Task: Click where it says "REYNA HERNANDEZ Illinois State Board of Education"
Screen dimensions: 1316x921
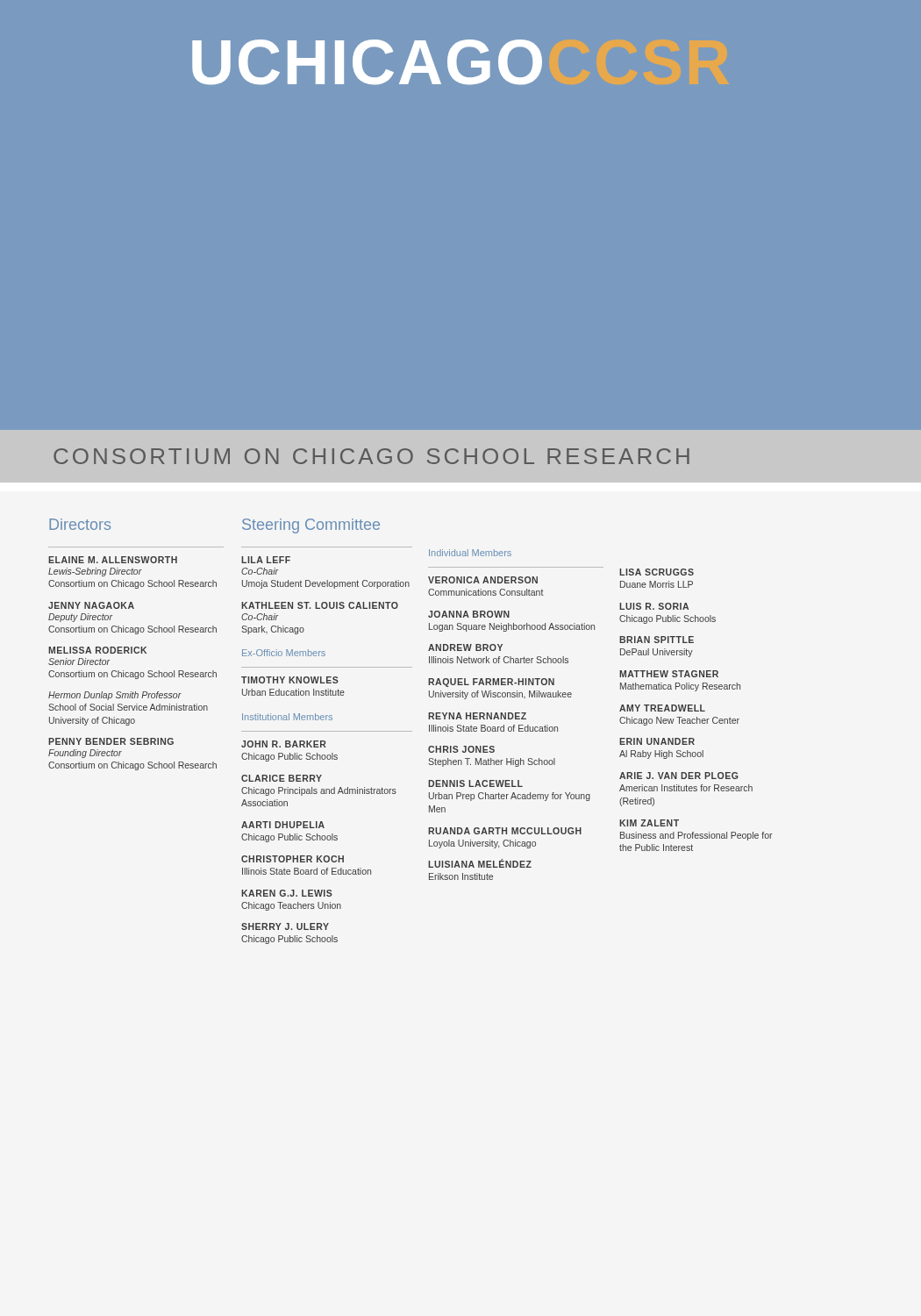Action: point(516,723)
